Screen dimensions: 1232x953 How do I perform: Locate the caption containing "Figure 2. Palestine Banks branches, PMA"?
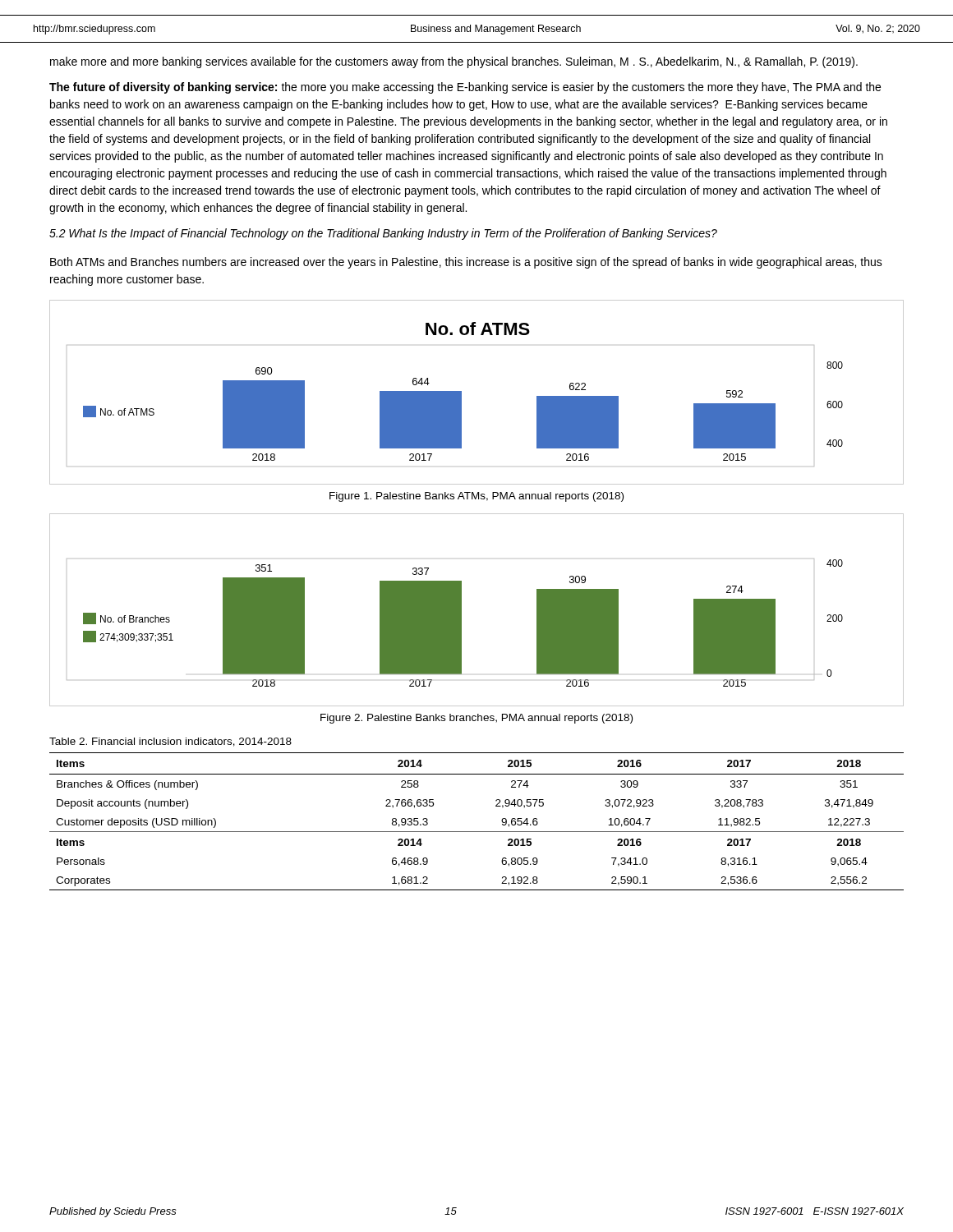point(476,717)
